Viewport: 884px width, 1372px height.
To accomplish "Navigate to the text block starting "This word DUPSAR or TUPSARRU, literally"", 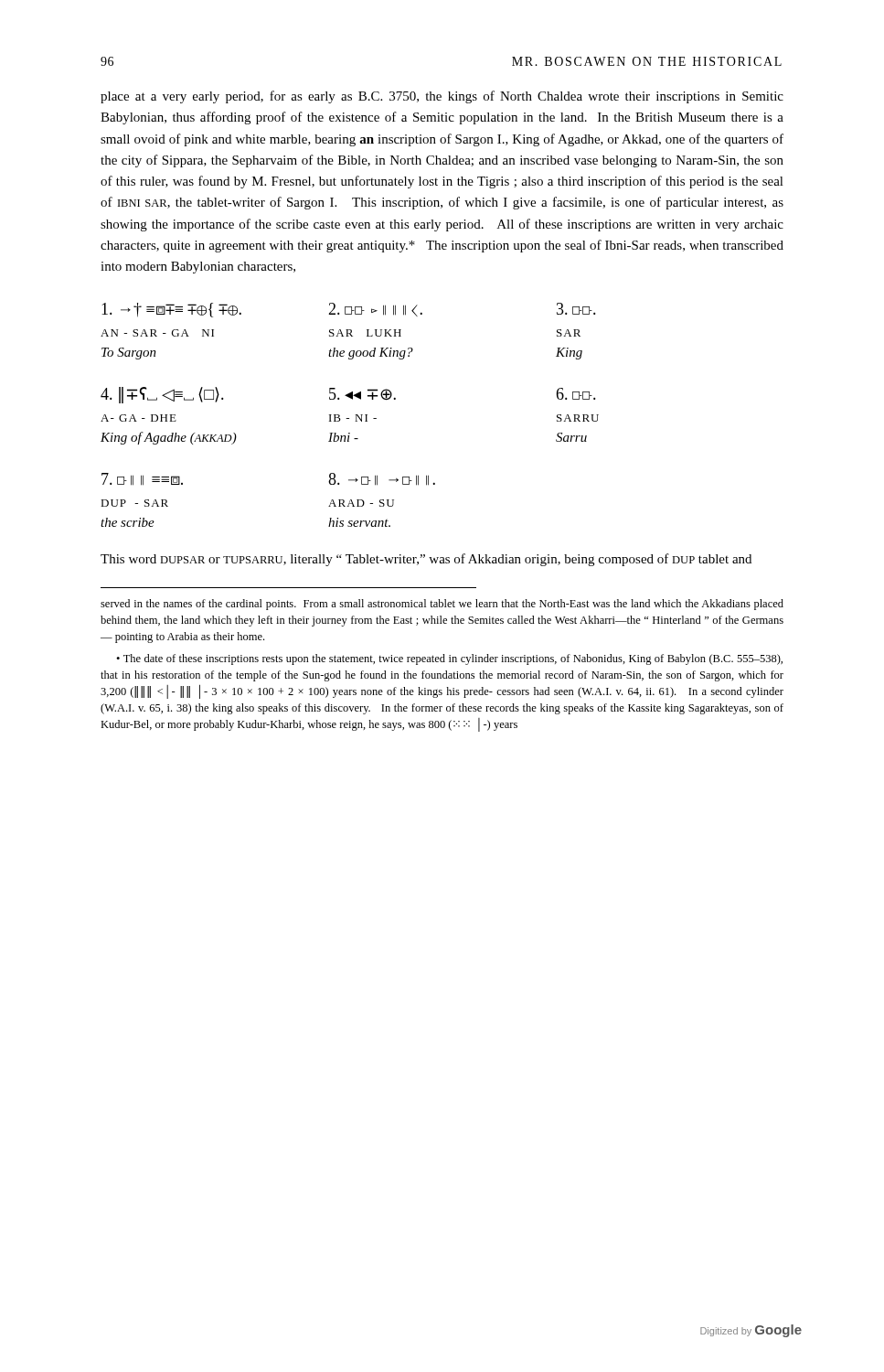I will 426,559.
